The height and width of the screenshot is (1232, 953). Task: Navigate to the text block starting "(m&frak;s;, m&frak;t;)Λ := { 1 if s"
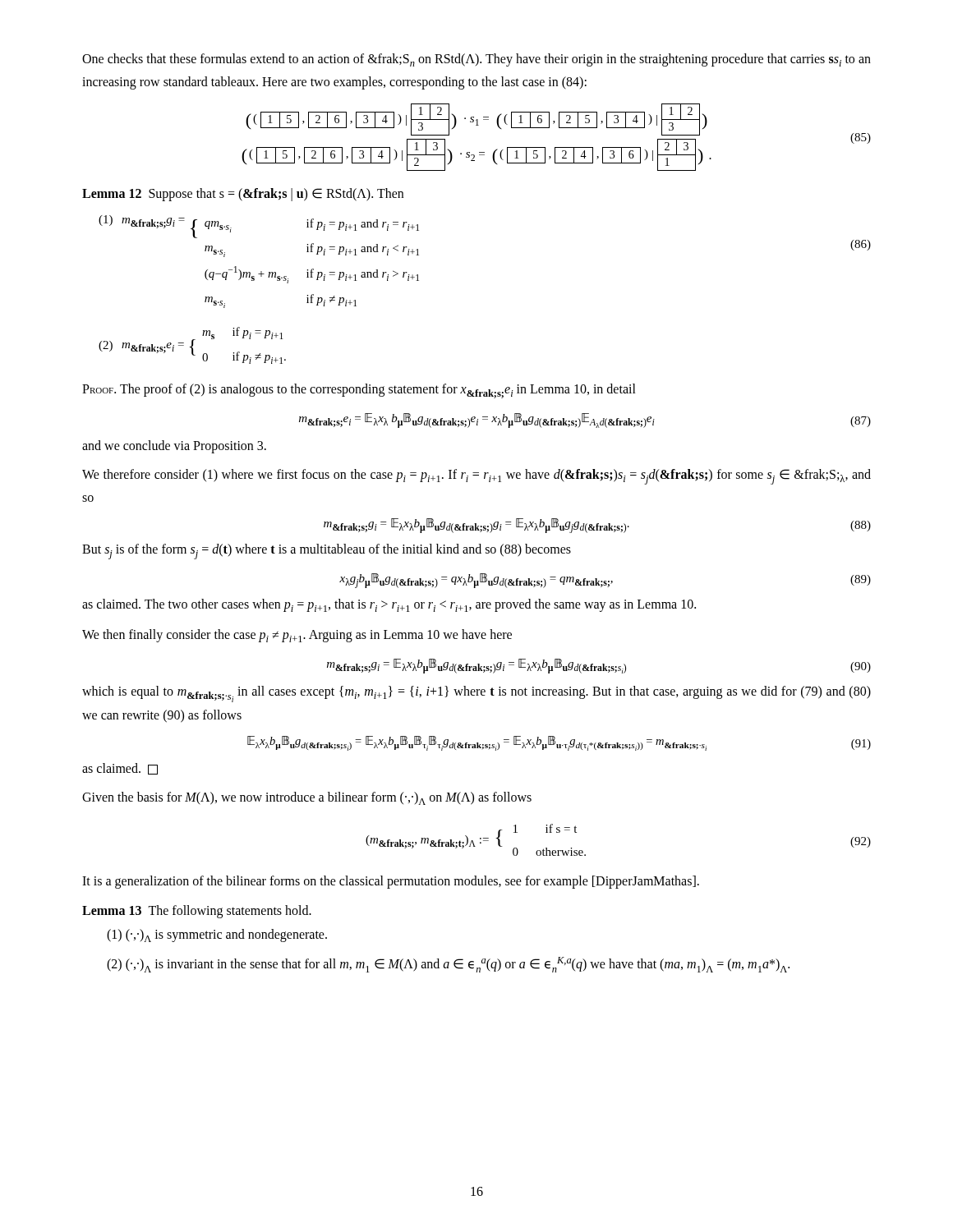(498, 840)
